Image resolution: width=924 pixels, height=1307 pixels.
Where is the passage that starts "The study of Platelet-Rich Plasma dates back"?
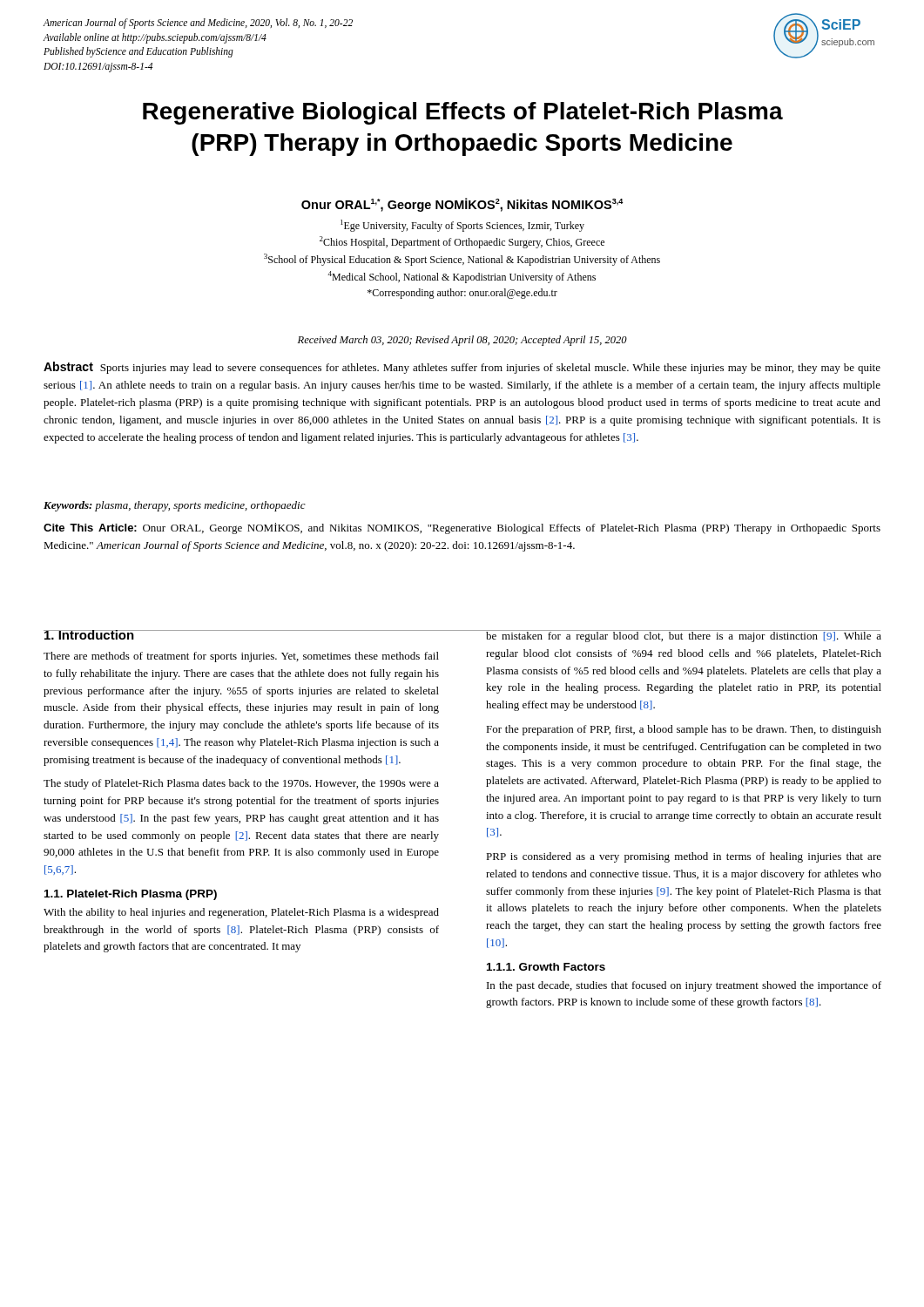tap(241, 826)
